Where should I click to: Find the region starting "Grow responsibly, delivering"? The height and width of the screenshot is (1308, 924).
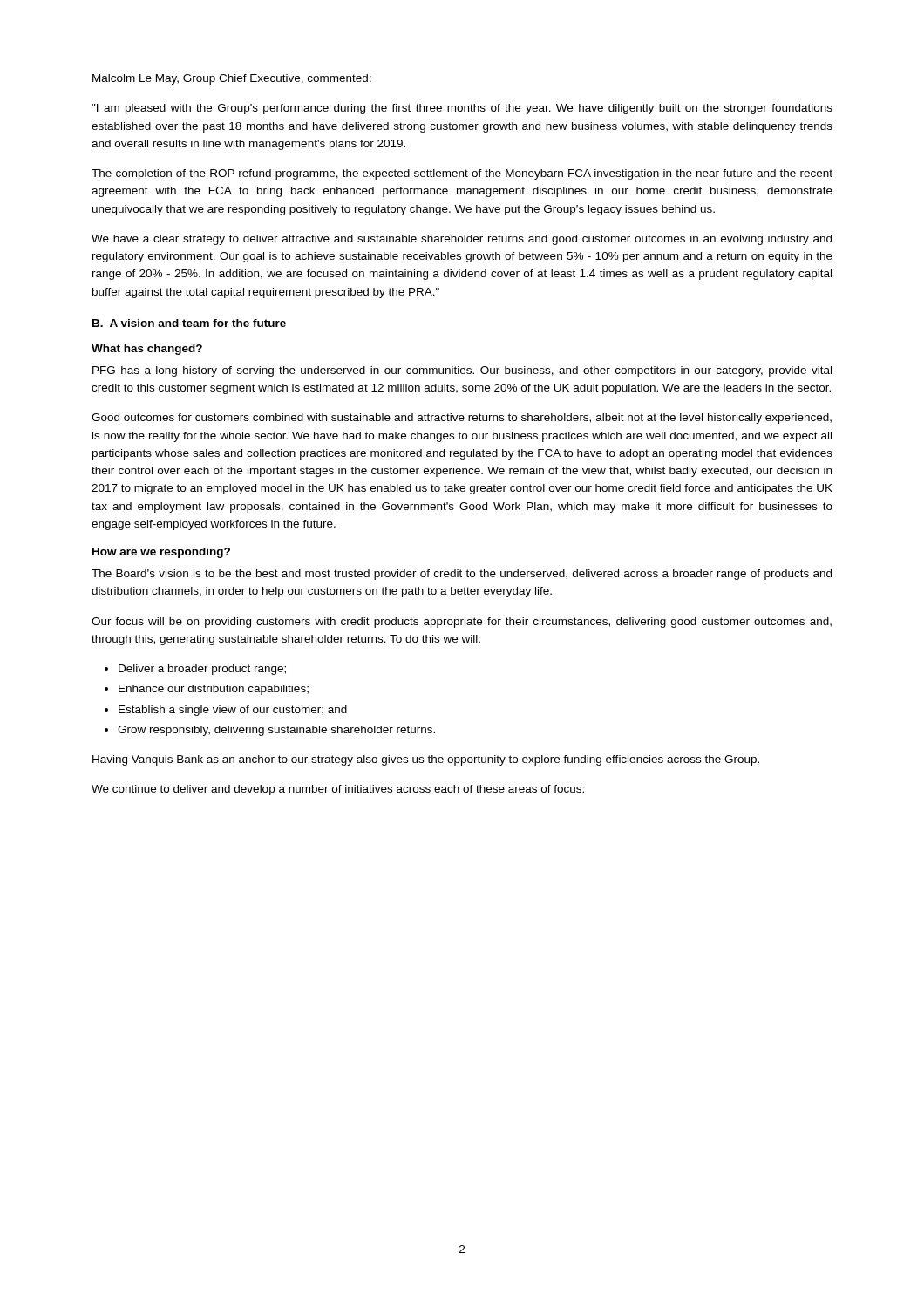coord(277,729)
